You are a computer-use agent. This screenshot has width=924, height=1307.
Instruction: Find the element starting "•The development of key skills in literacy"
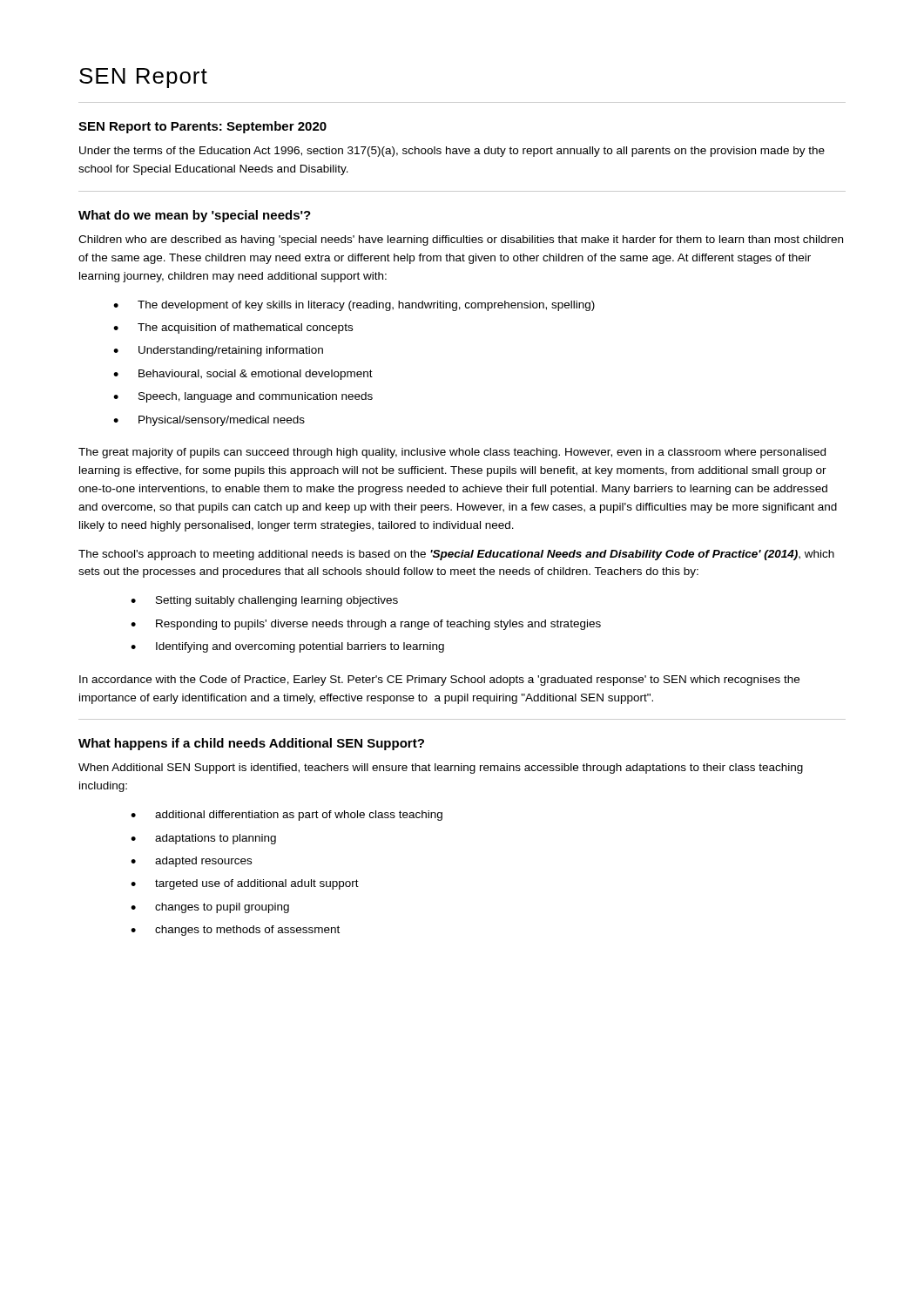tap(479, 306)
